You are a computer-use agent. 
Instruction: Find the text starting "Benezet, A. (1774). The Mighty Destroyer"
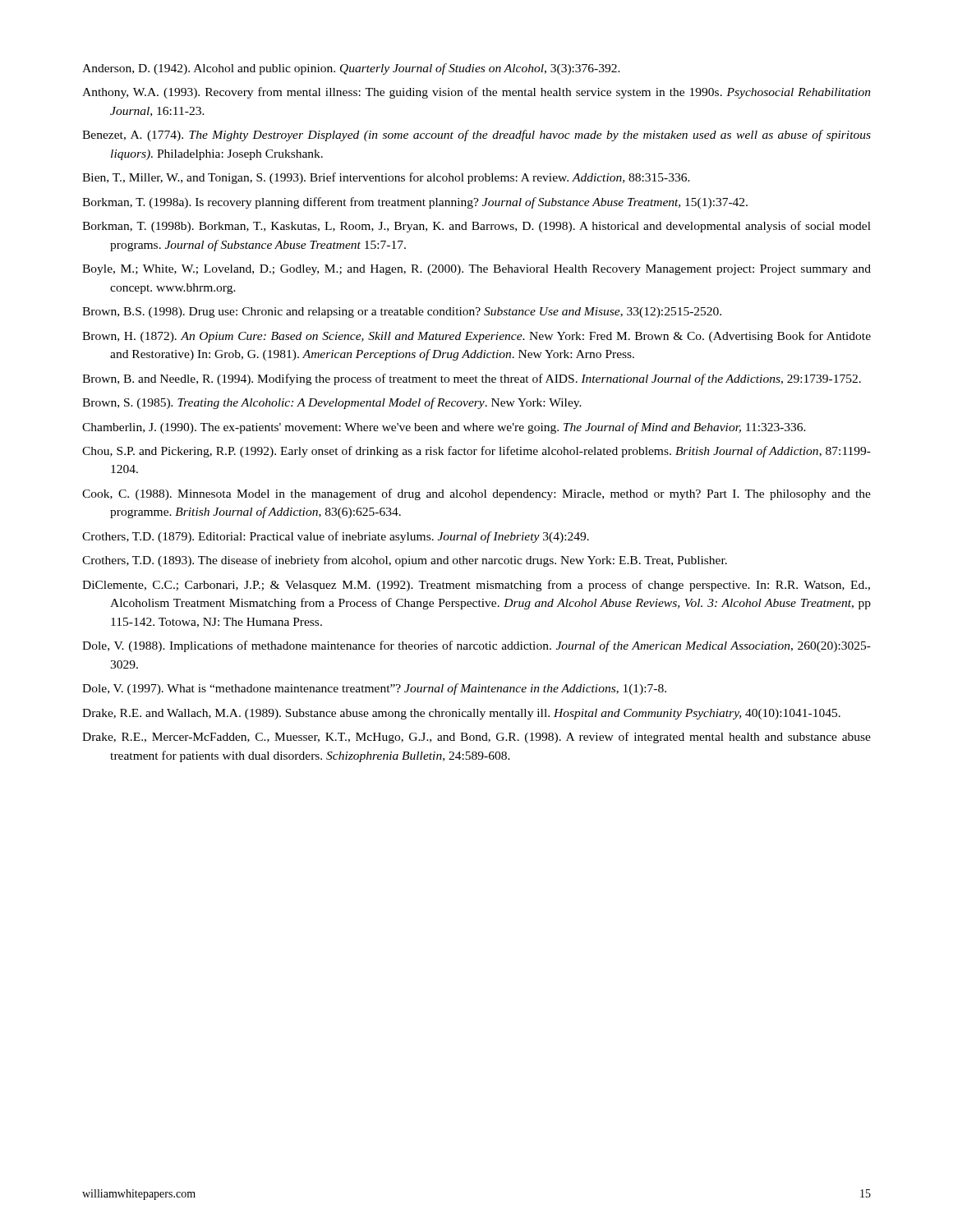point(476,144)
